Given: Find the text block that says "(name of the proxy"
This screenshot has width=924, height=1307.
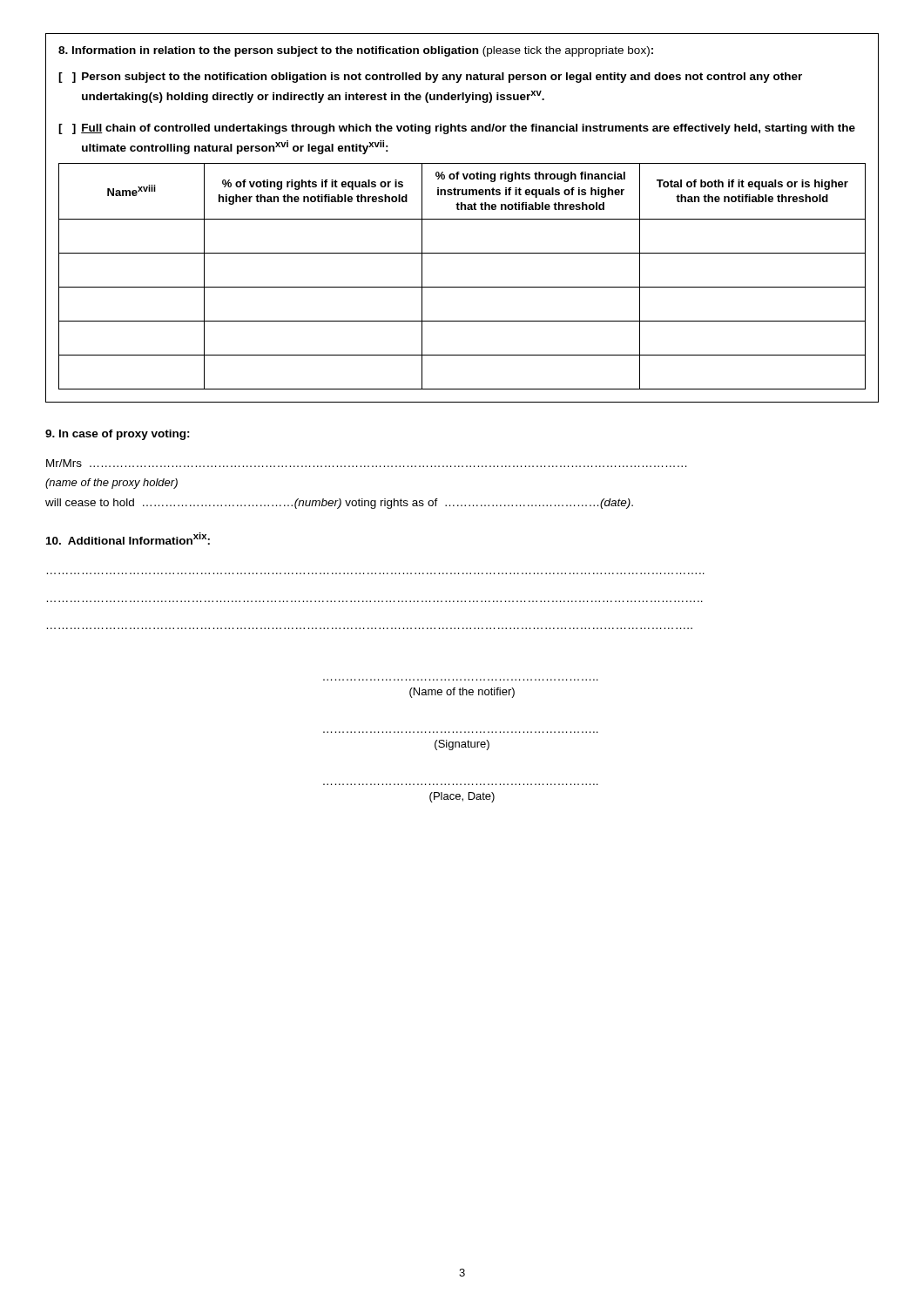Looking at the screenshot, I should pyautogui.click(x=112, y=483).
